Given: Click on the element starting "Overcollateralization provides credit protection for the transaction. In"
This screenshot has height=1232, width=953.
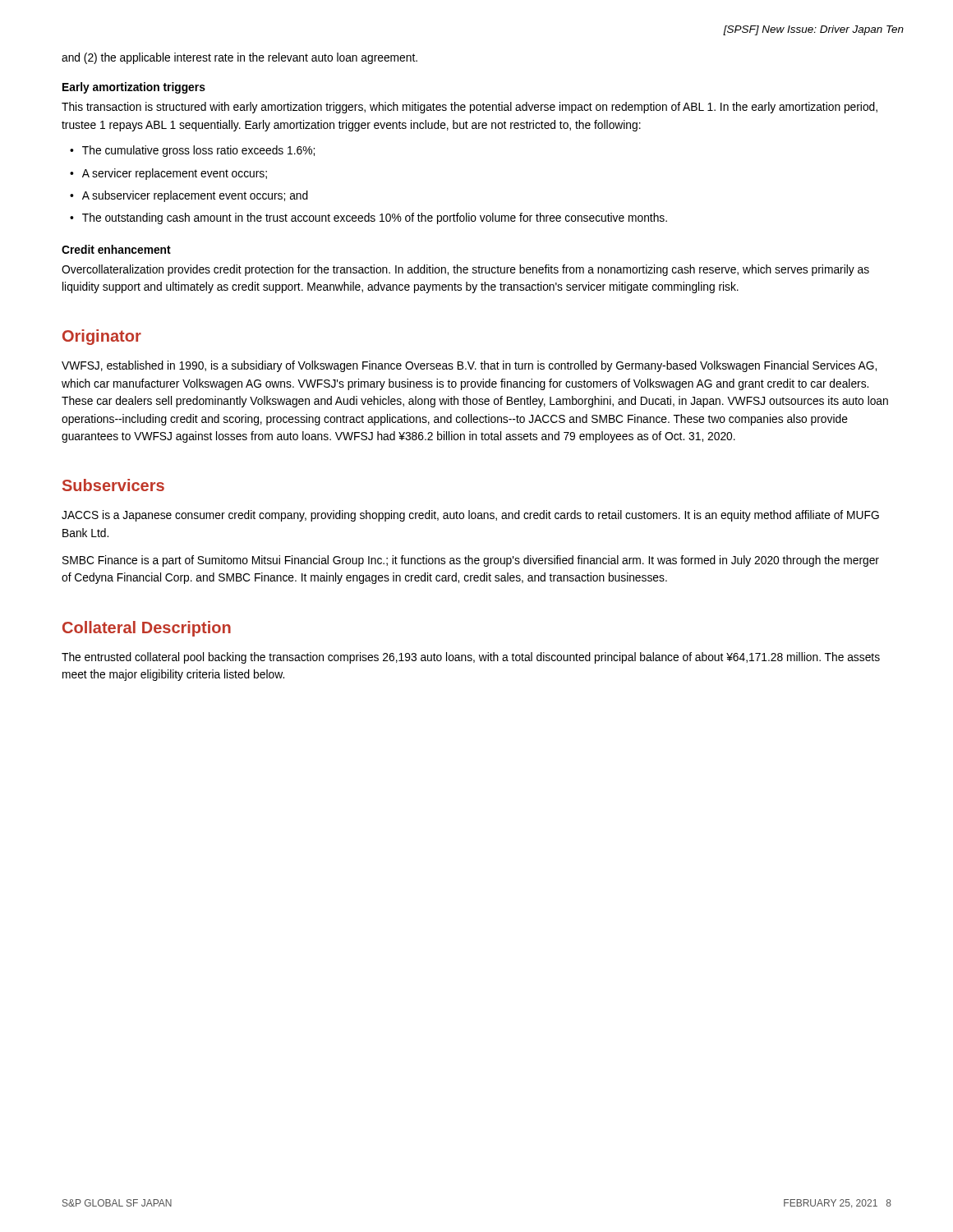Looking at the screenshot, I should click(x=465, y=278).
